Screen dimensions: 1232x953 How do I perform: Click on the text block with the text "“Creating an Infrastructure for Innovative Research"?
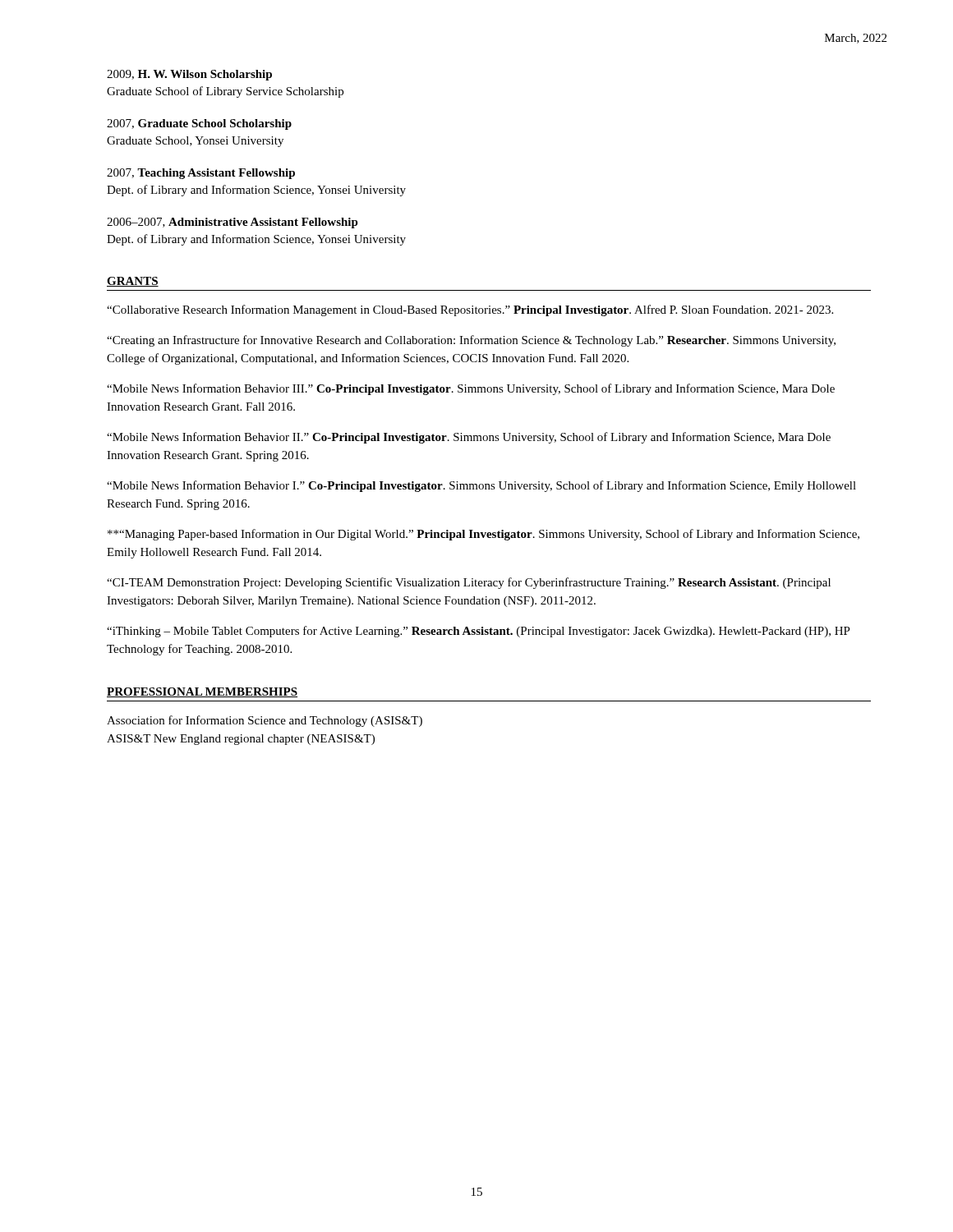pos(472,349)
